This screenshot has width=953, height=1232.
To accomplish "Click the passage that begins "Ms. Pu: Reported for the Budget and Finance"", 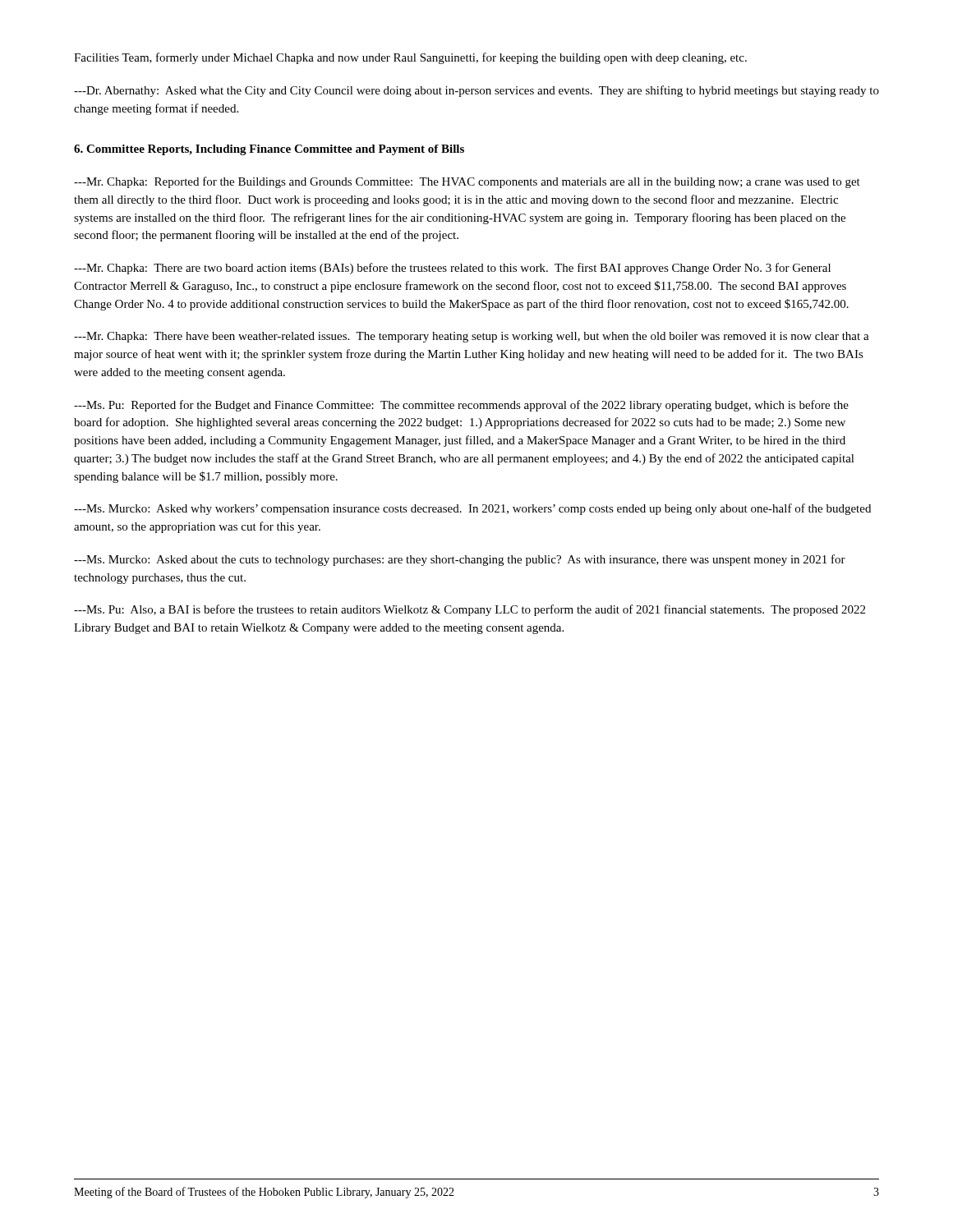I will coord(464,440).
